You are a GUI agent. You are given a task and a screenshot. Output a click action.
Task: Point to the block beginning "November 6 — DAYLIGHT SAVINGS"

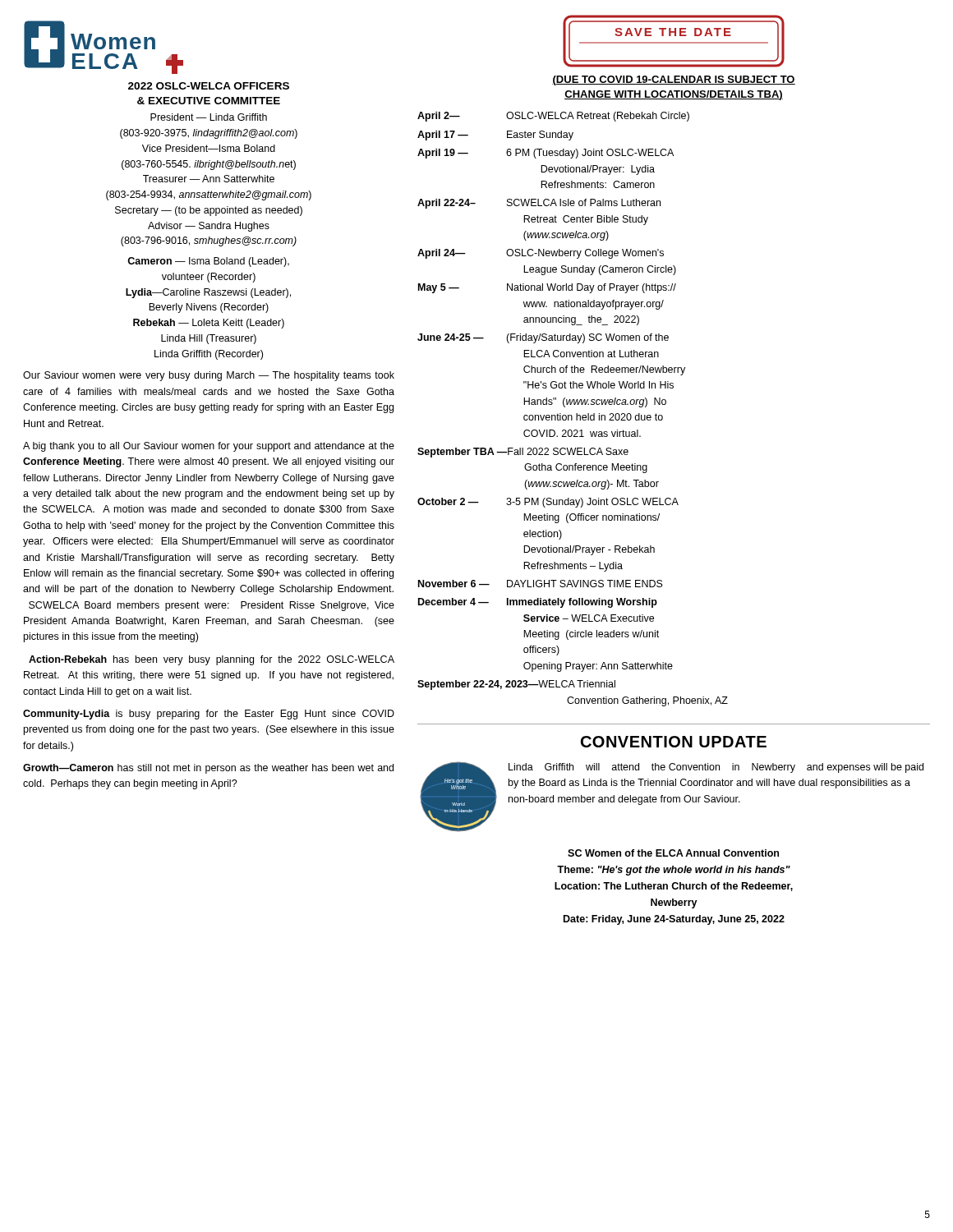674,584
